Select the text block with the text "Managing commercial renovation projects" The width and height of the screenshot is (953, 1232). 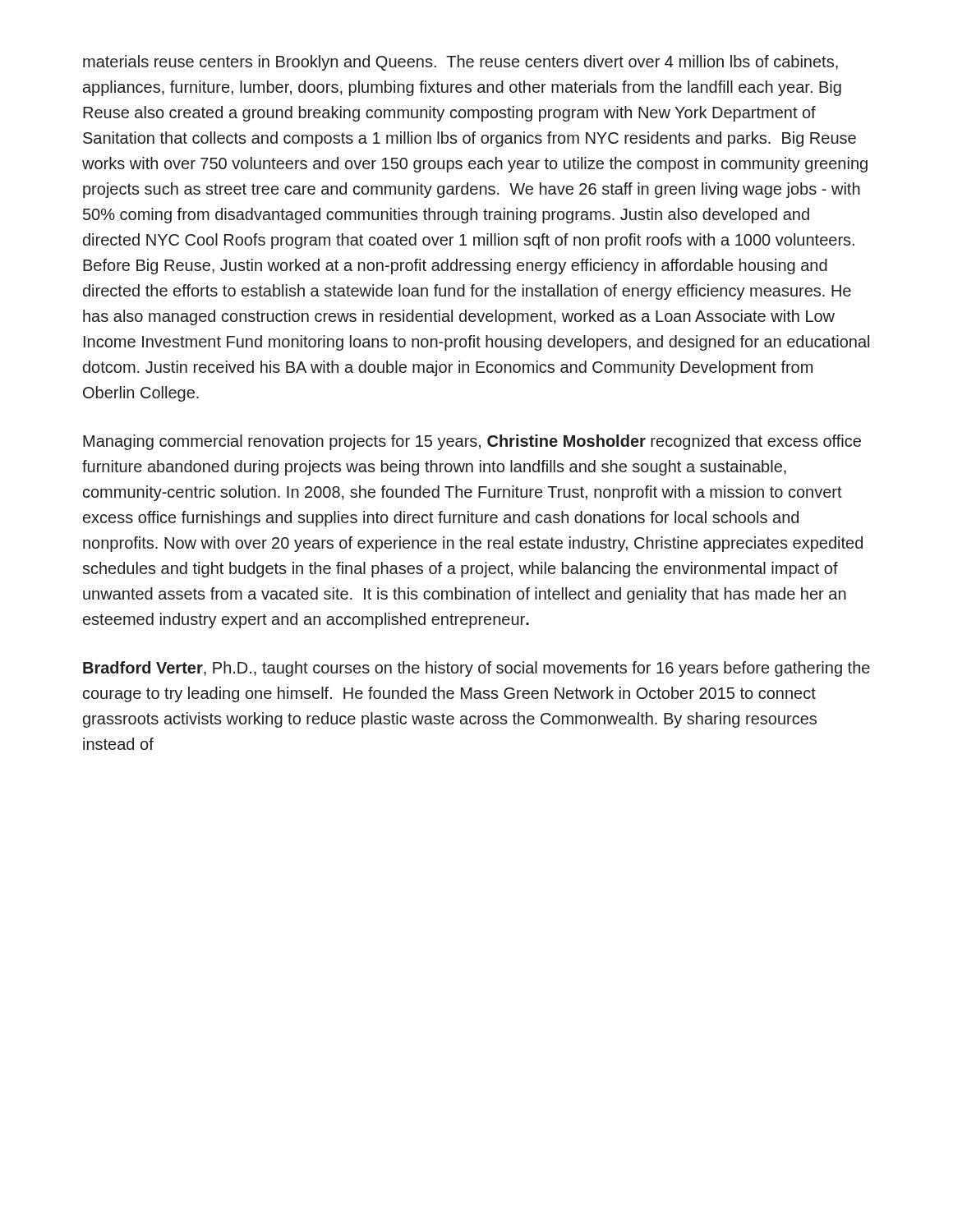tap(473, 530)
